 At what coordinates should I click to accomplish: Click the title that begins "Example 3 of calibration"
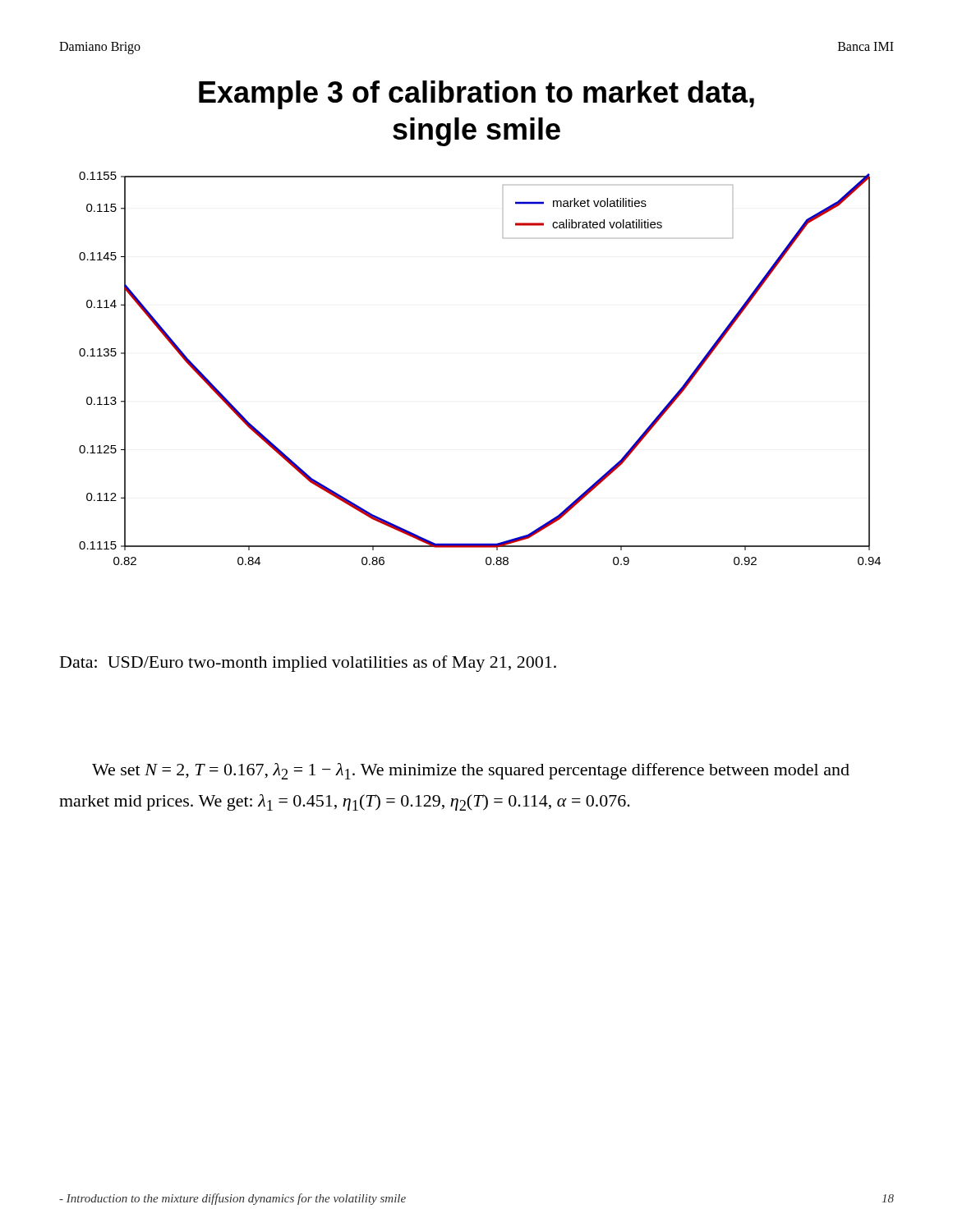[x=476, y=111]
